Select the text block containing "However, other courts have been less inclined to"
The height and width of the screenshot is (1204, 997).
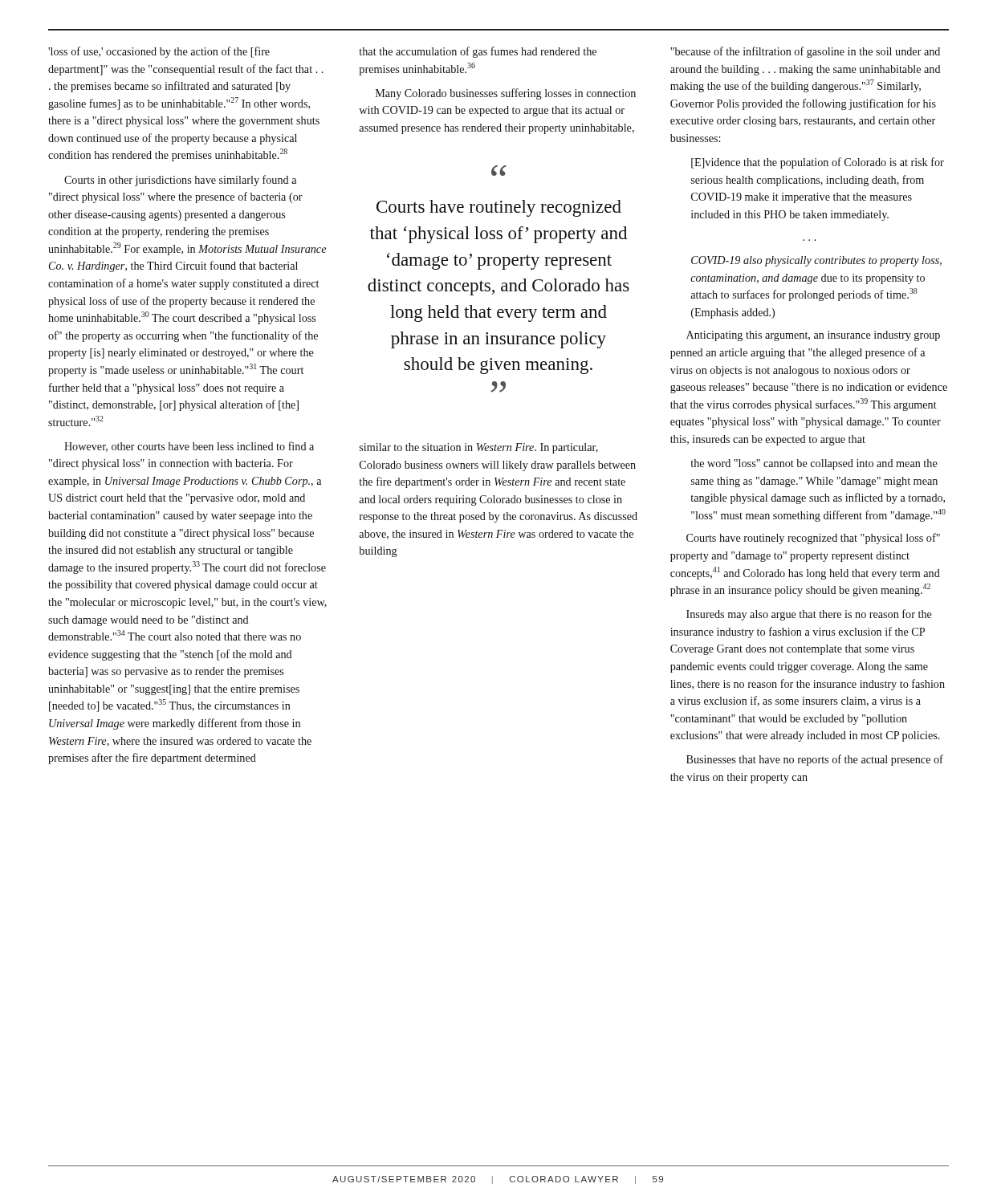[188, 603]
